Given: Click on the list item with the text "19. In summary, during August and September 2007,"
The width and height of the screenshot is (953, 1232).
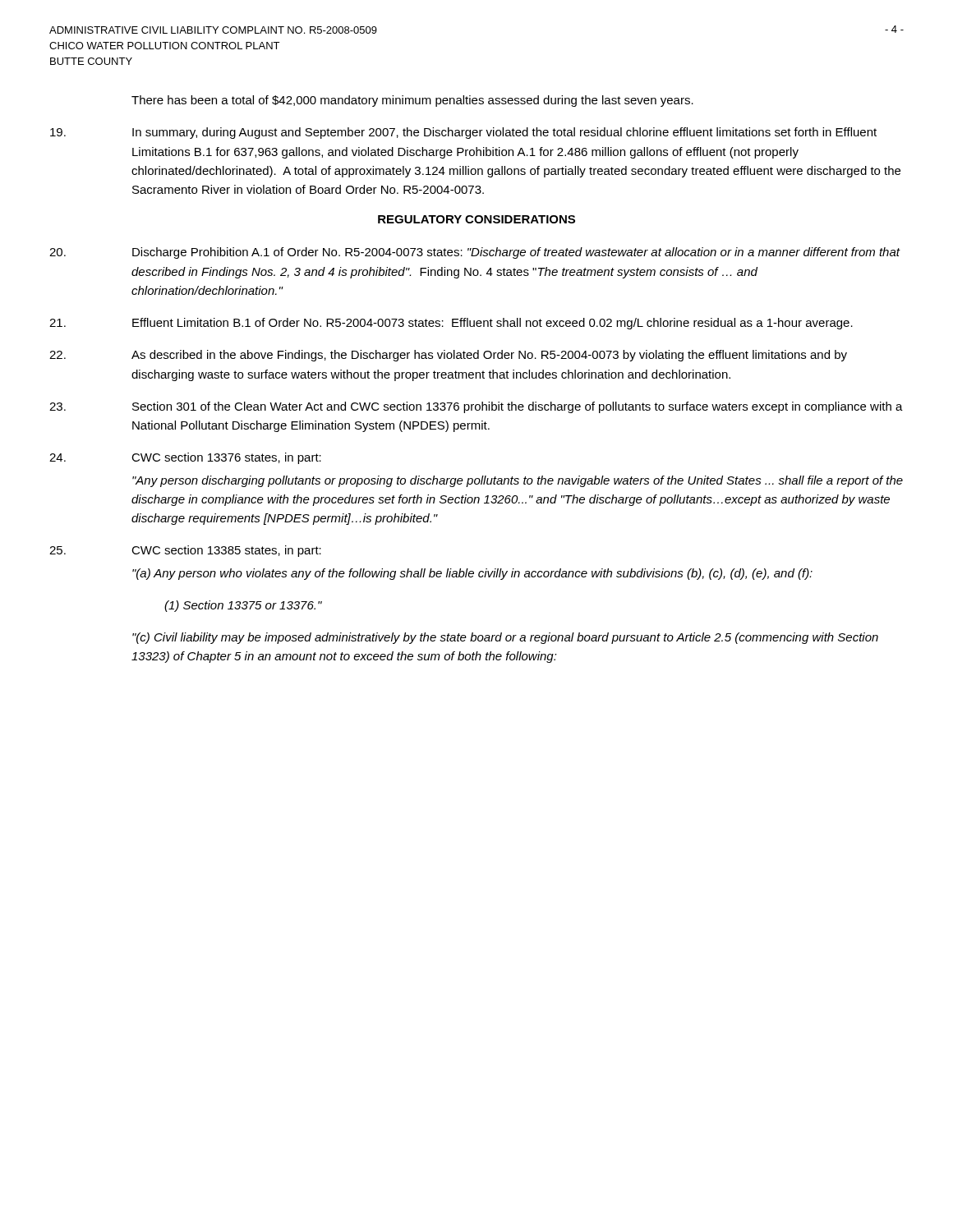Looking at the screenshot, I should click(x=476, y=161).
